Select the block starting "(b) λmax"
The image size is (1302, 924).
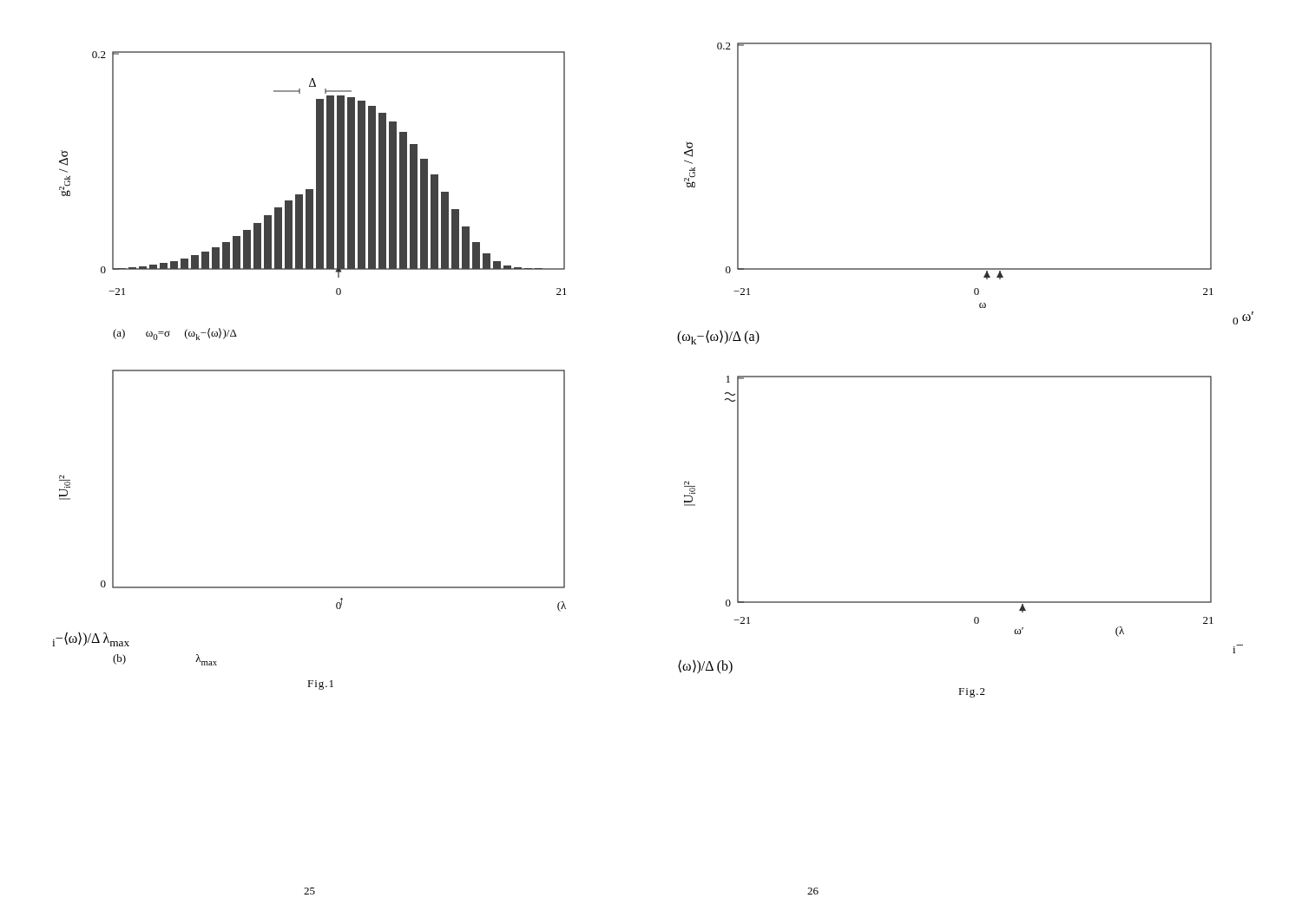coord(120,661)
